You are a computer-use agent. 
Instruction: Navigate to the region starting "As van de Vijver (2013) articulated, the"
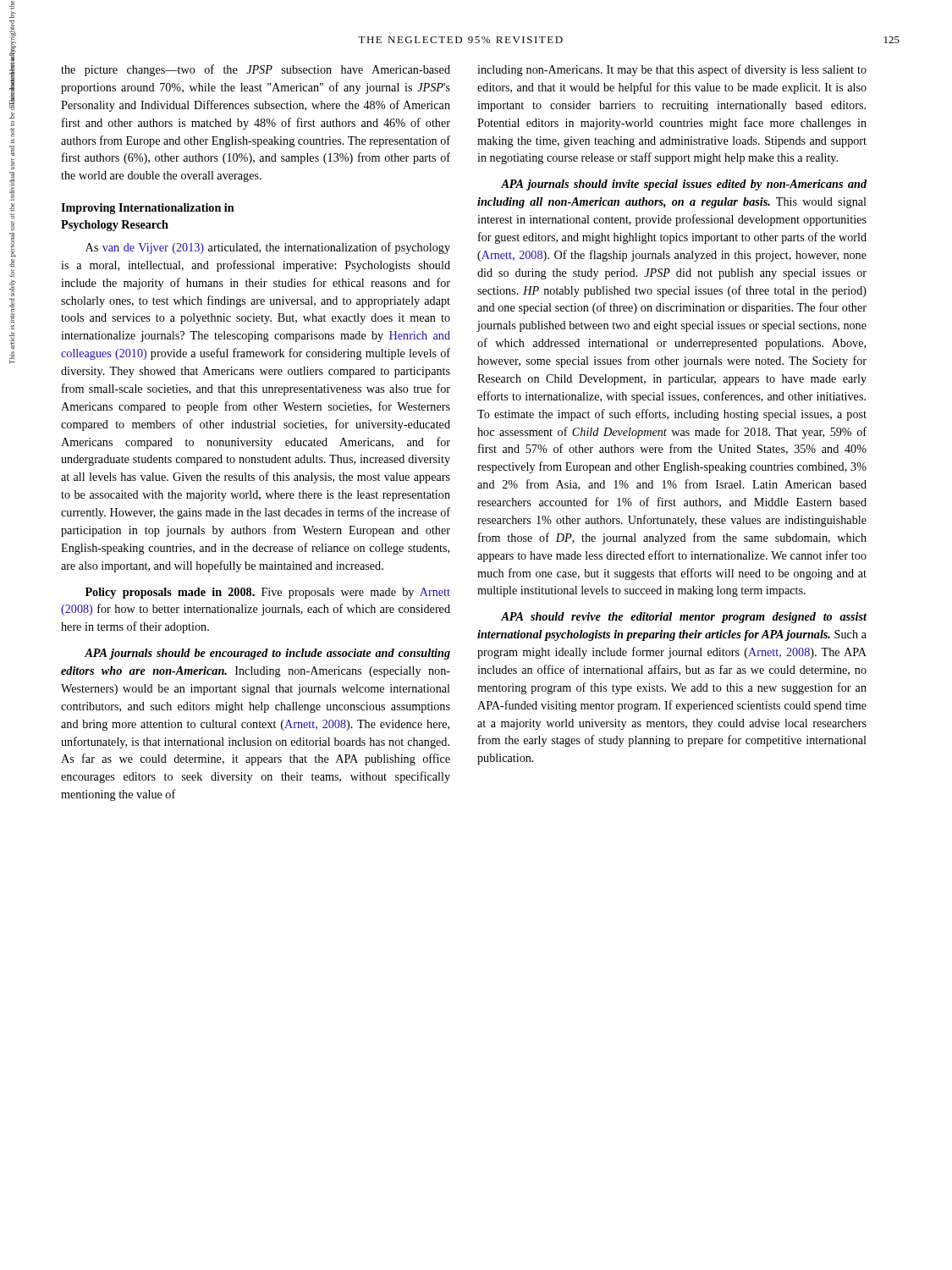(x=256, y=407)
